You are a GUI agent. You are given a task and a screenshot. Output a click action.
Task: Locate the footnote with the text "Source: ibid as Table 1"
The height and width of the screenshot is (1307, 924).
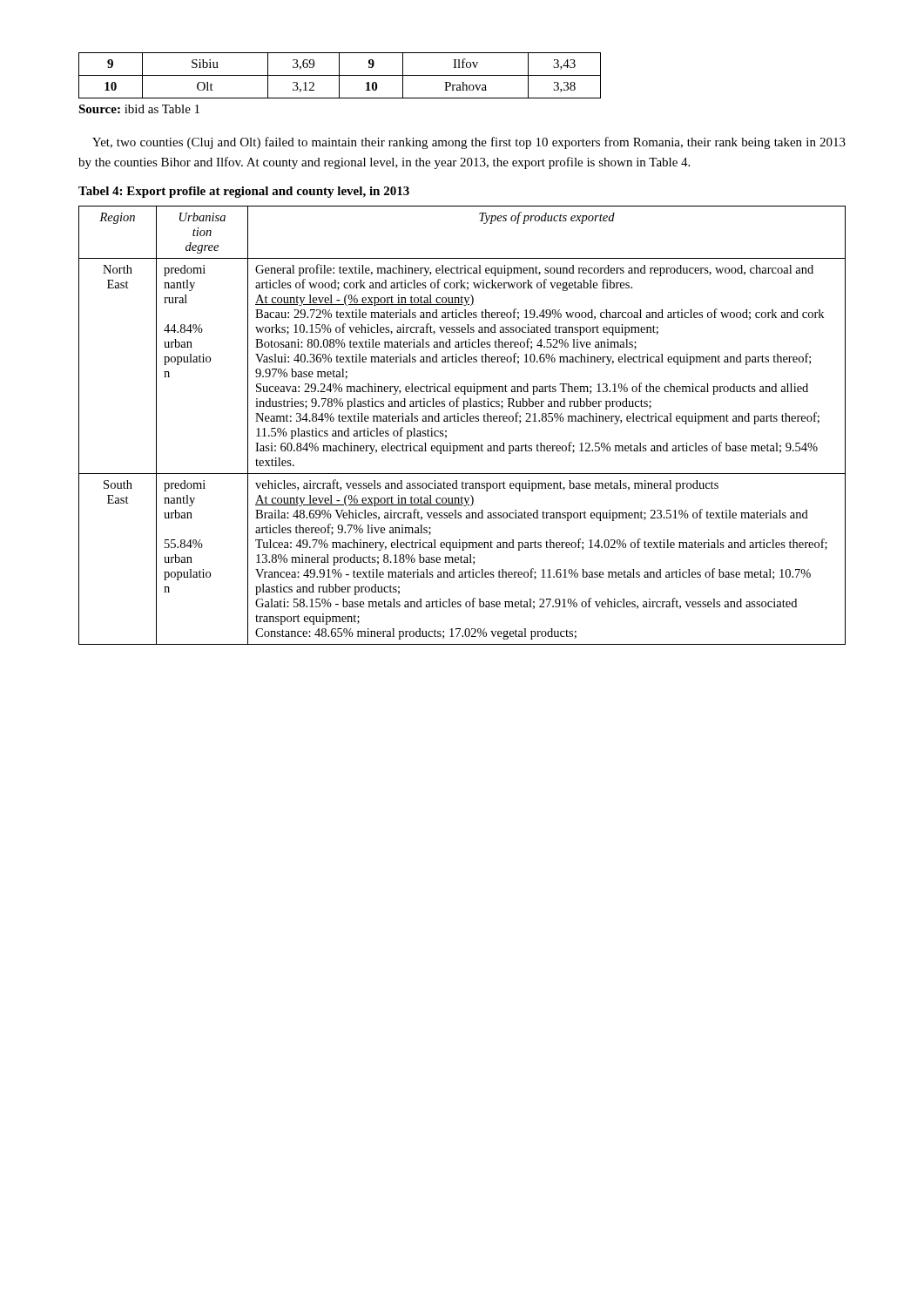tap(139, 109)
